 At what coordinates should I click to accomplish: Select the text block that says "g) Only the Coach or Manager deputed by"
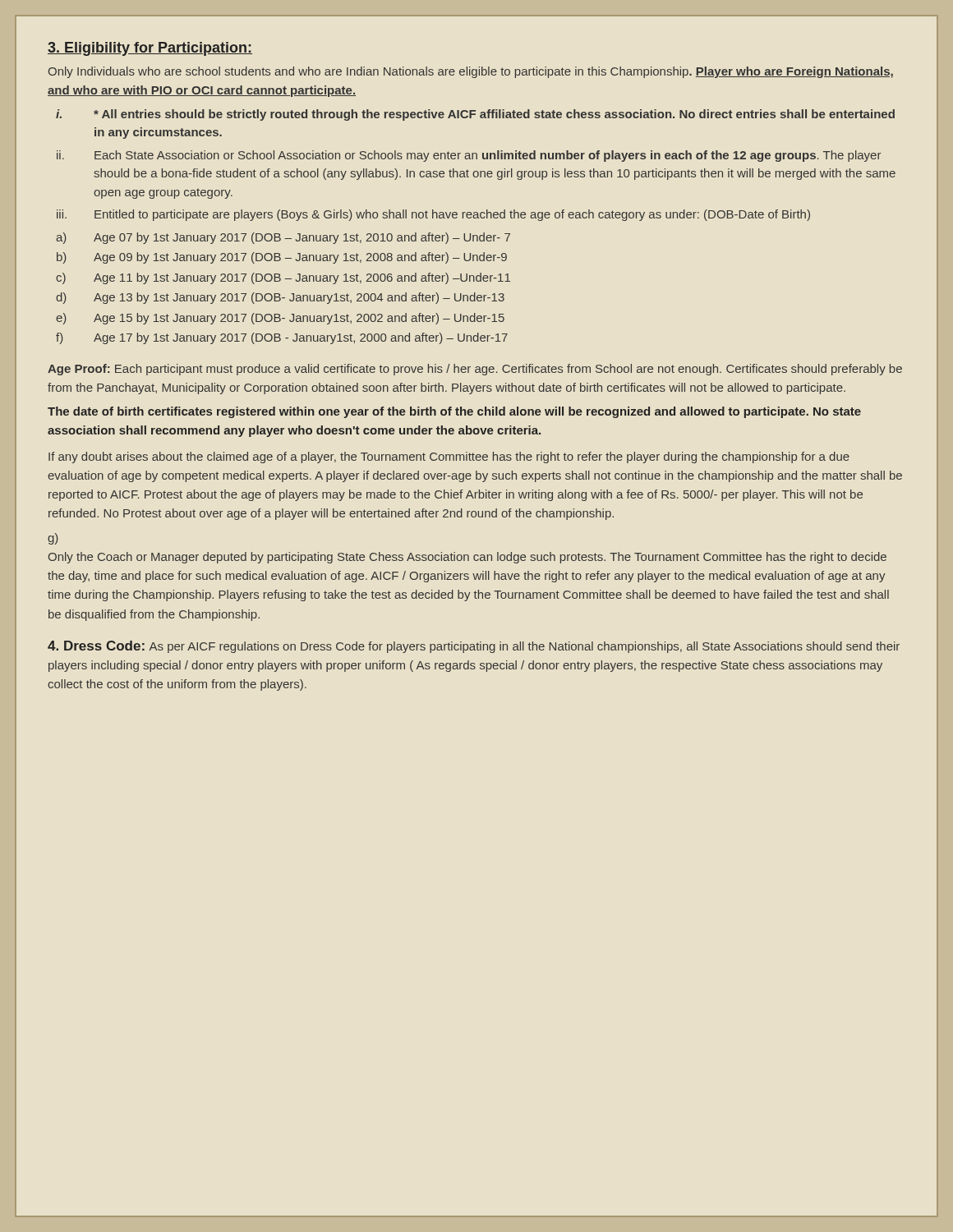468,575
